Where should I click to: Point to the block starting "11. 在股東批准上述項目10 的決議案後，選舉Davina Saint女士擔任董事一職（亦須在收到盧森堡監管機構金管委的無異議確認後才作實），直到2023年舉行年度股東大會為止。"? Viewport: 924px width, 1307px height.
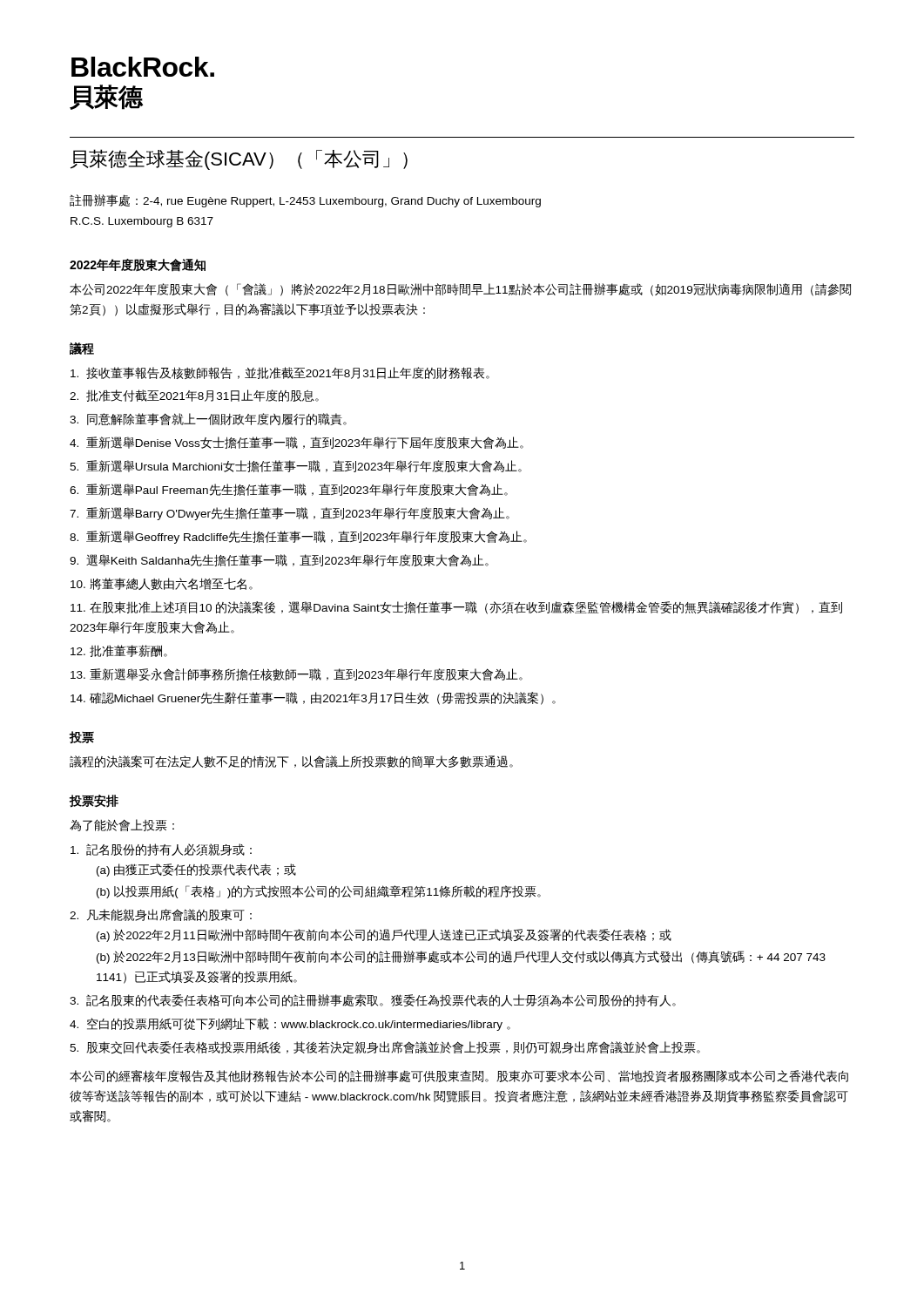click(456, 618)
